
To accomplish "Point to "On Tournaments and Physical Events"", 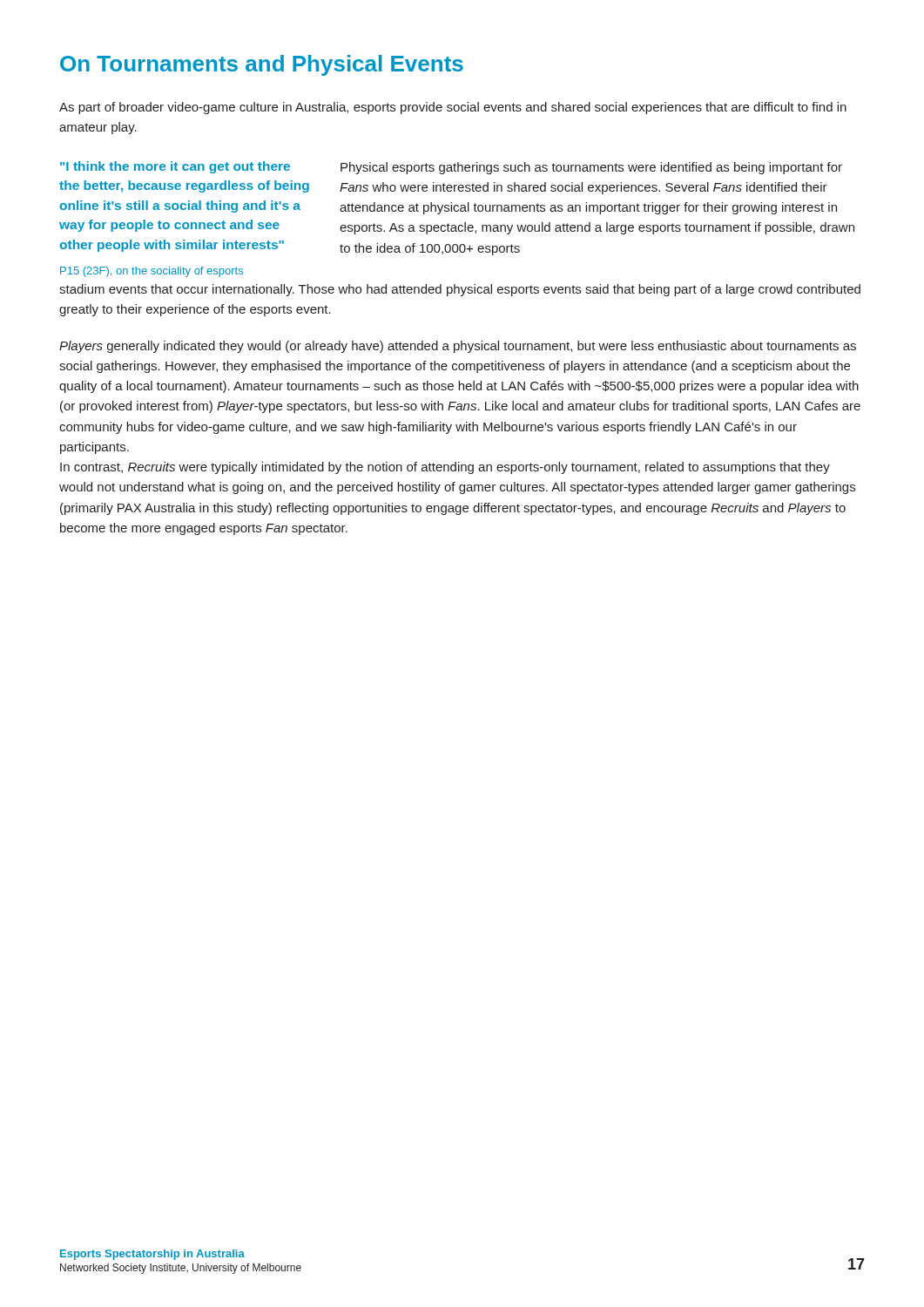I will pos(462,64).
